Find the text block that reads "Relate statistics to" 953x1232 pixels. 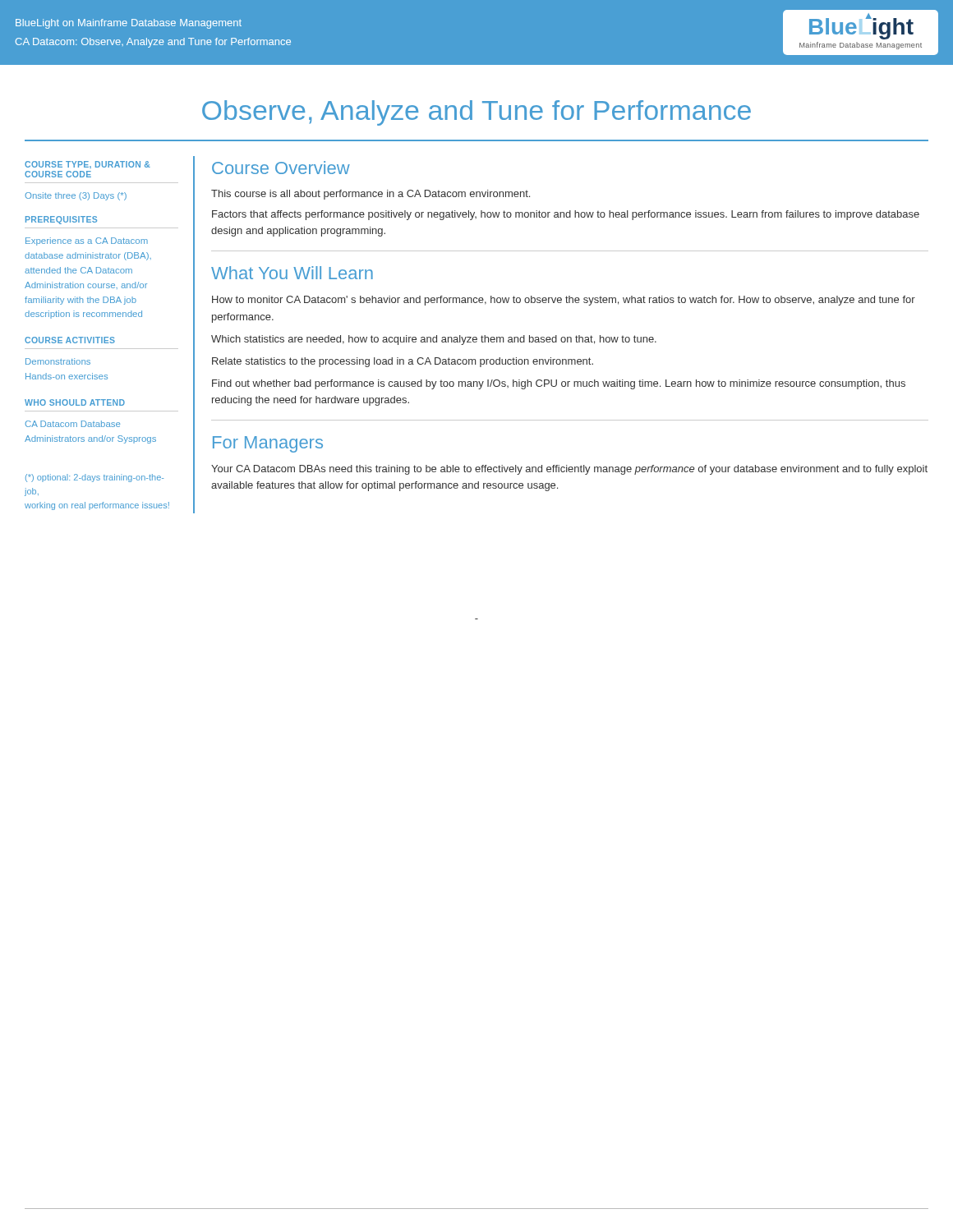[403, 361]
